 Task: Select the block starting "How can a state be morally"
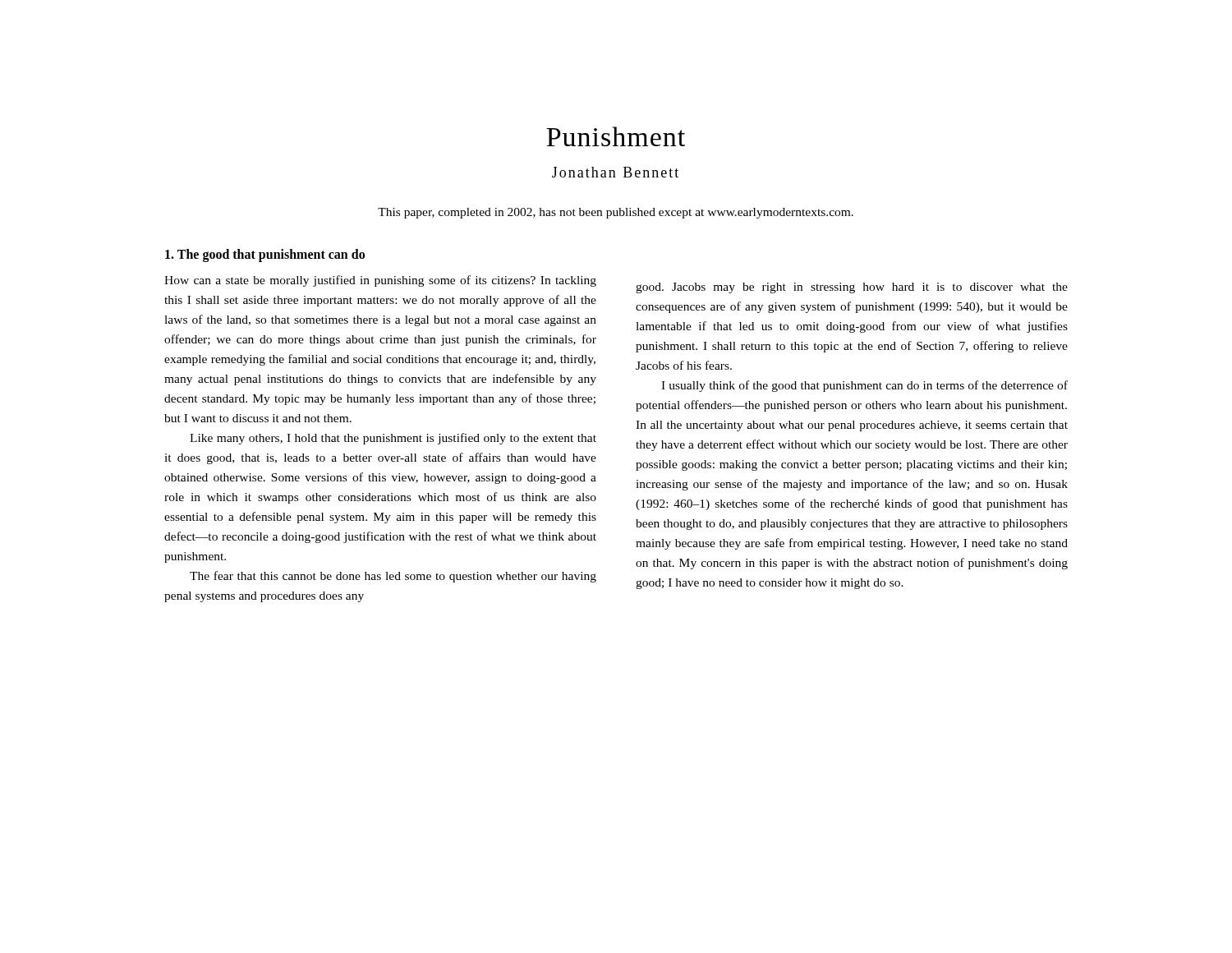pos(380,438)
